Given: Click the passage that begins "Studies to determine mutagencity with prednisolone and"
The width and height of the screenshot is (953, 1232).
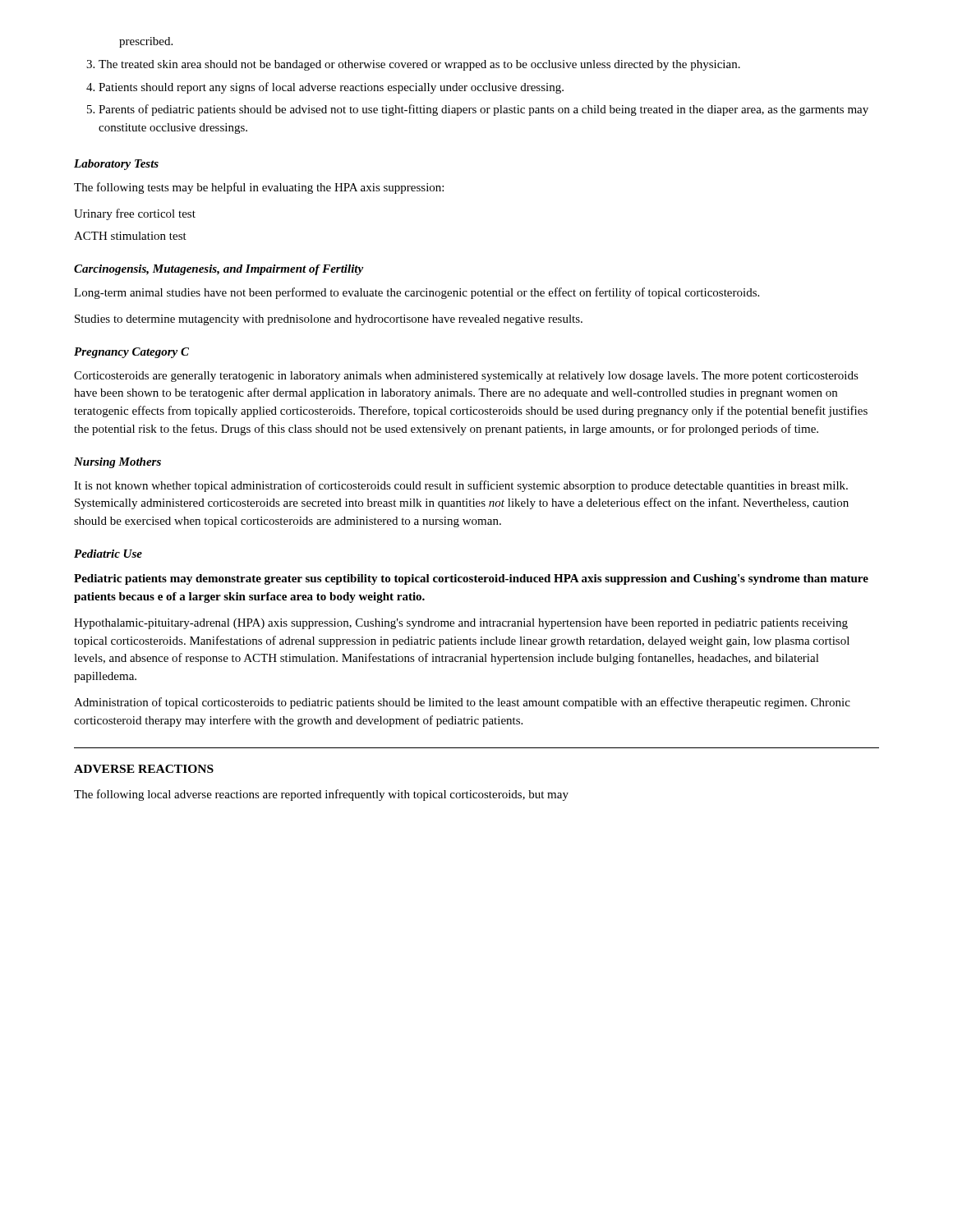Looking at the screenshot, I should pos(329,318).
